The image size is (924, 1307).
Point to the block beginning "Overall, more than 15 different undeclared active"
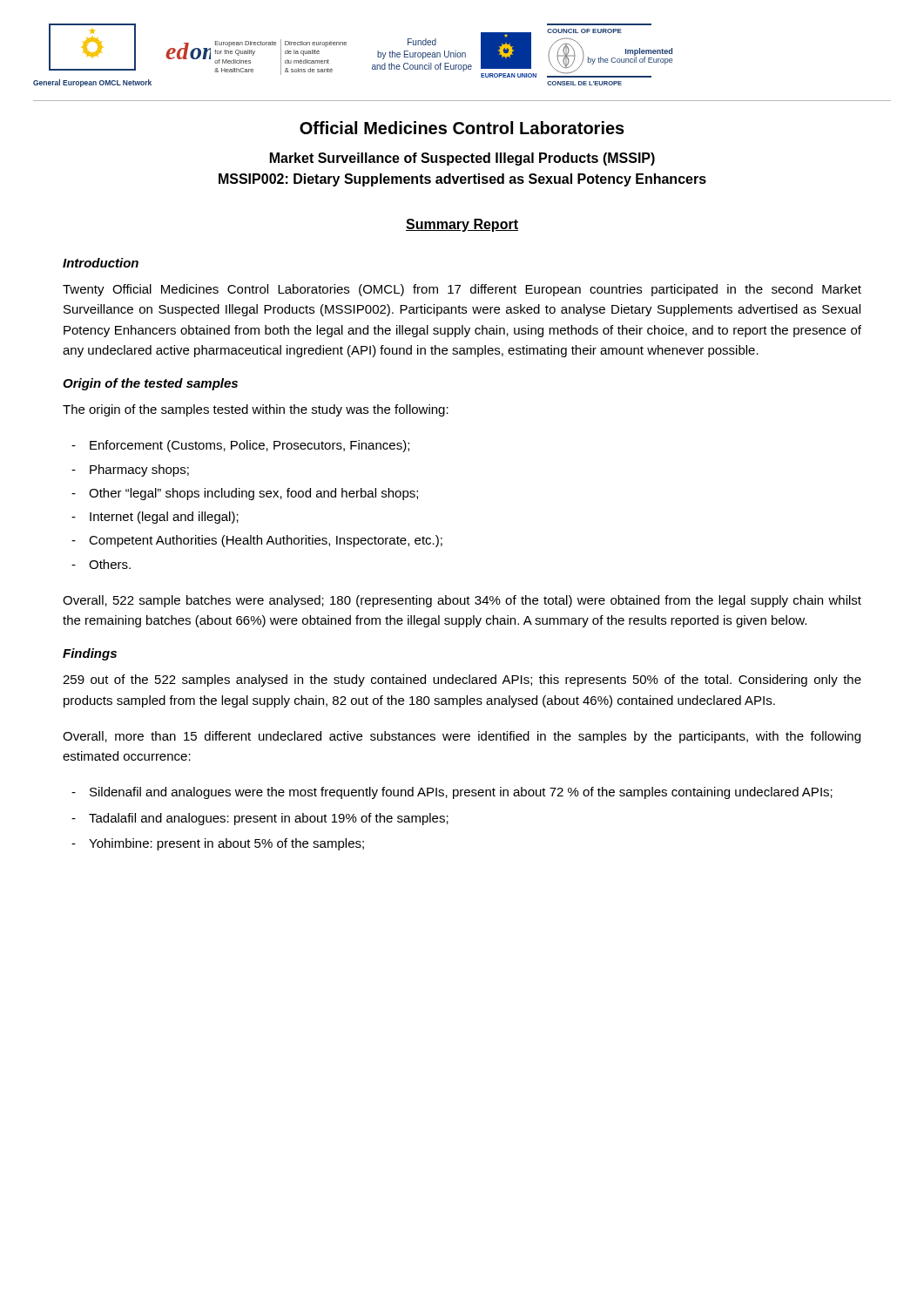[462, 746]
